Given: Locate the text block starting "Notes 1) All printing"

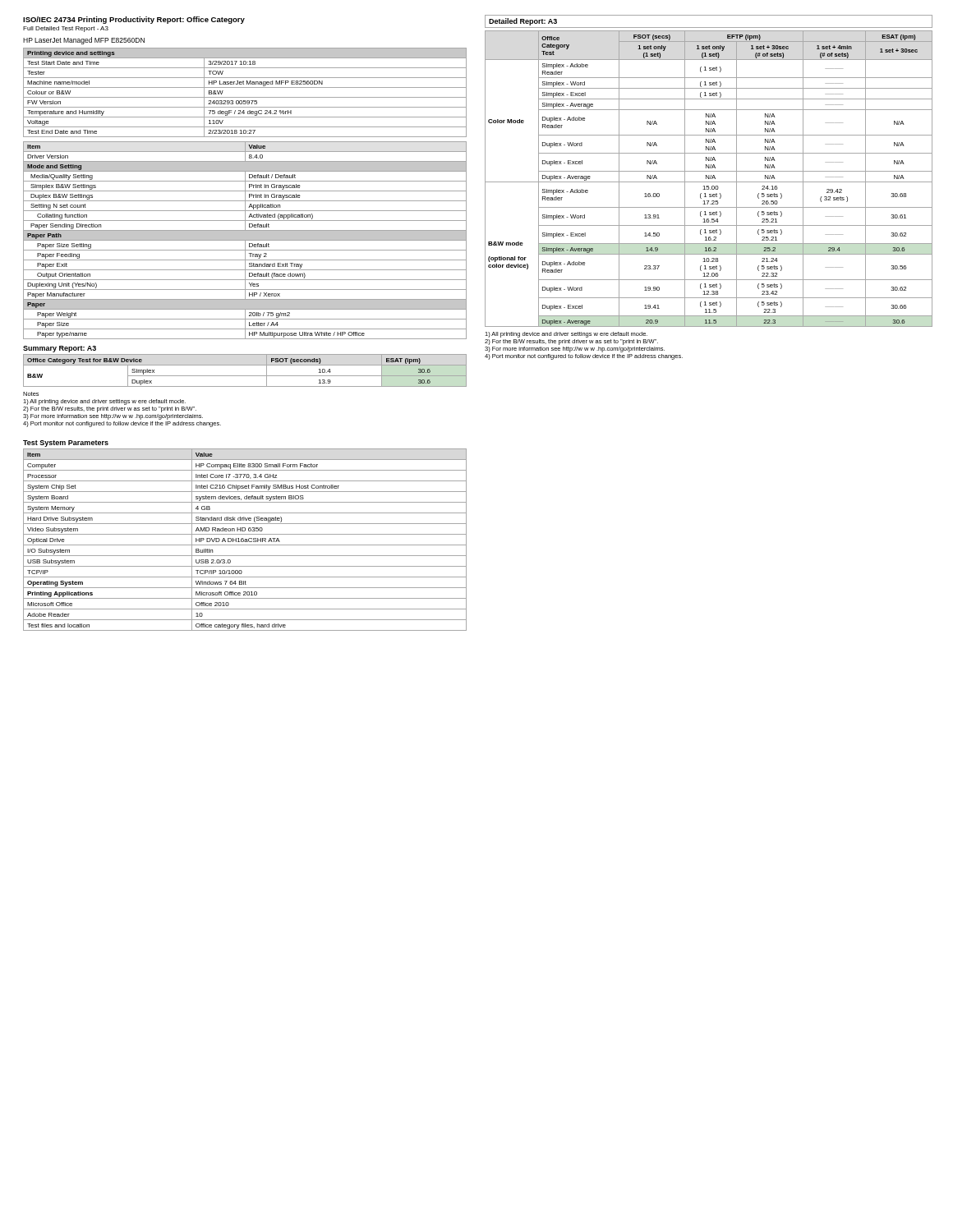Looking at the screenshot, I should (x=31, y=394).
